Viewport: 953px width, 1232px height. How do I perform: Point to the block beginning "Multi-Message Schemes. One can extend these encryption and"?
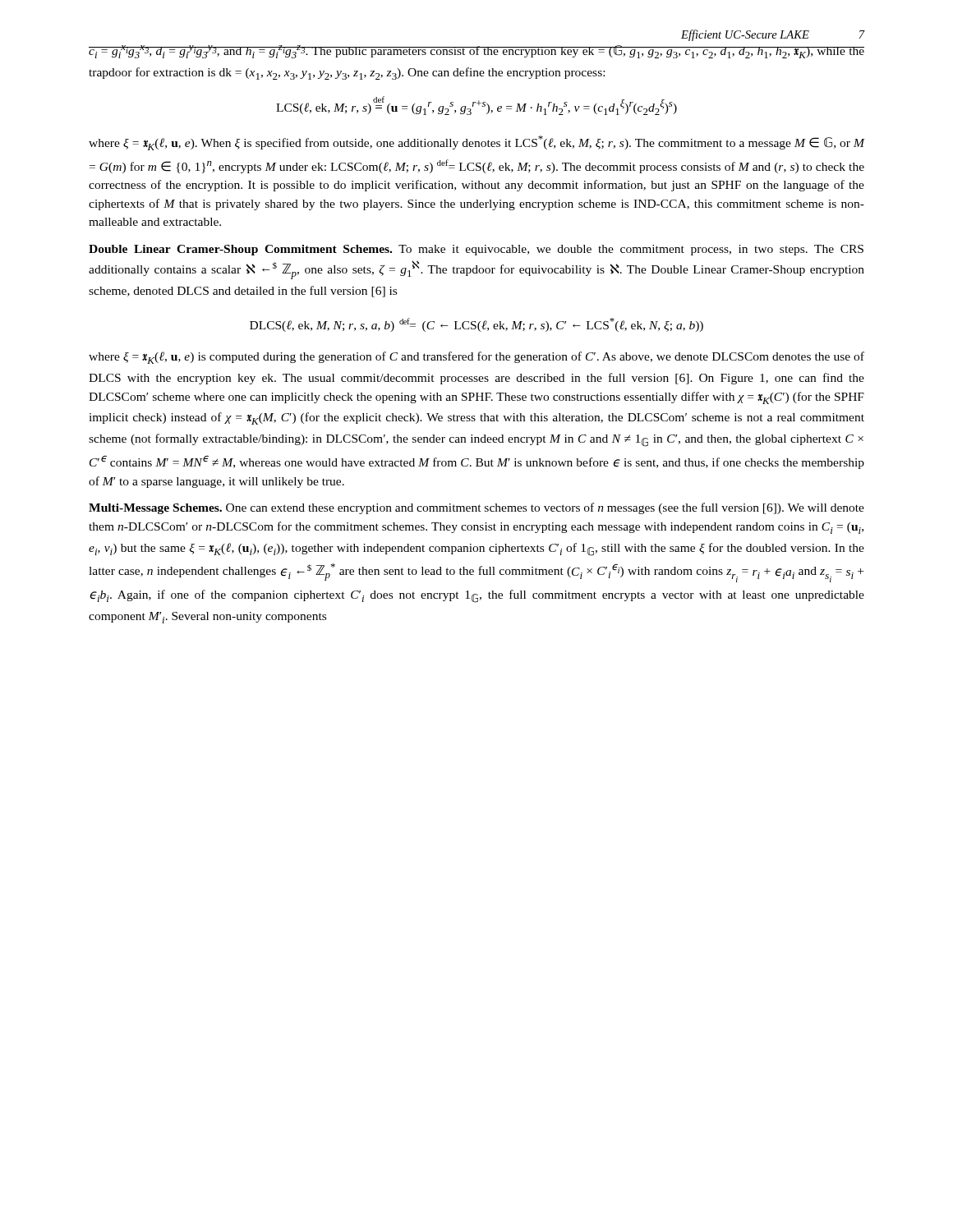(476, 563)
